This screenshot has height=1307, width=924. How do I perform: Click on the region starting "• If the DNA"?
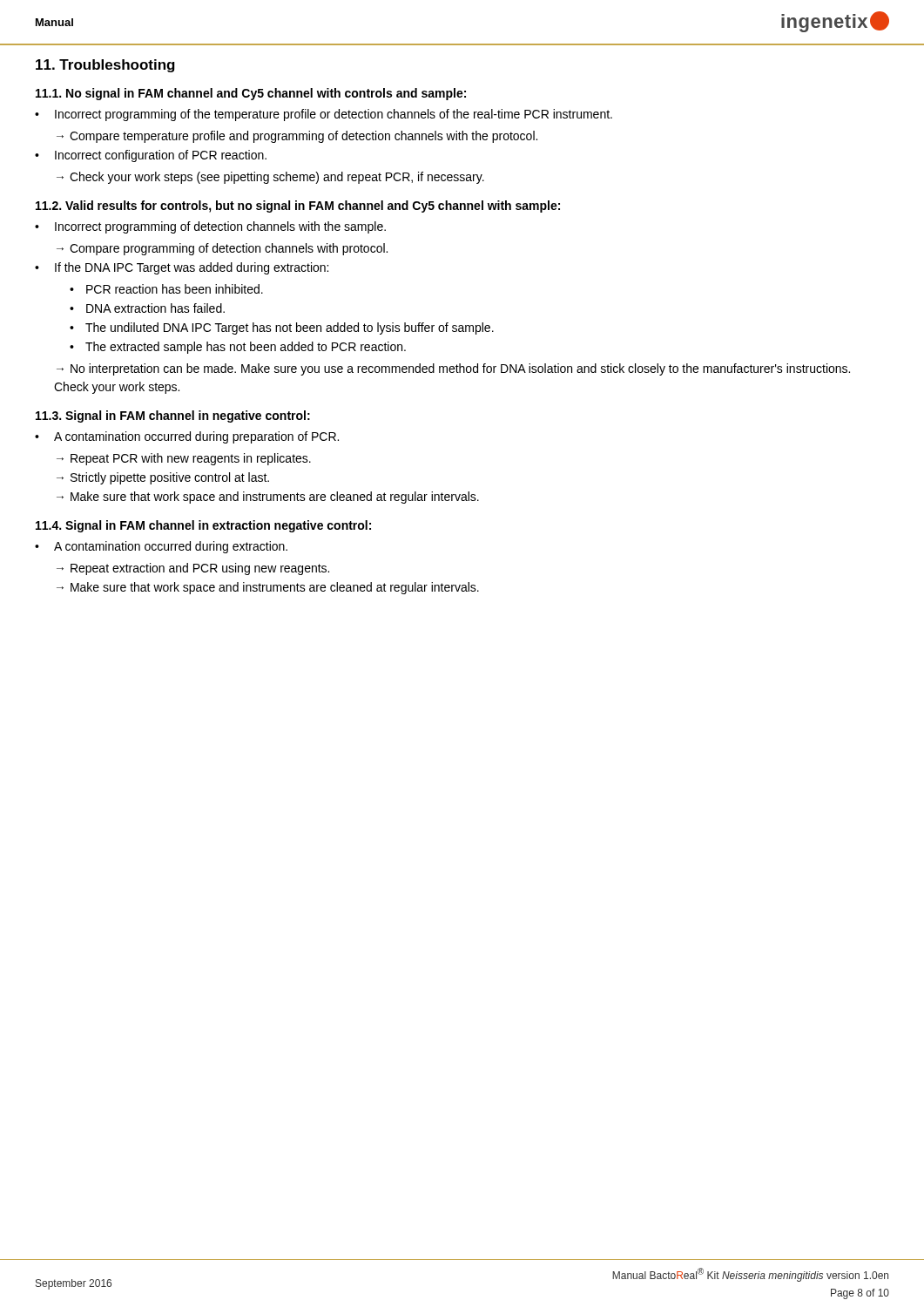point(462,328)
